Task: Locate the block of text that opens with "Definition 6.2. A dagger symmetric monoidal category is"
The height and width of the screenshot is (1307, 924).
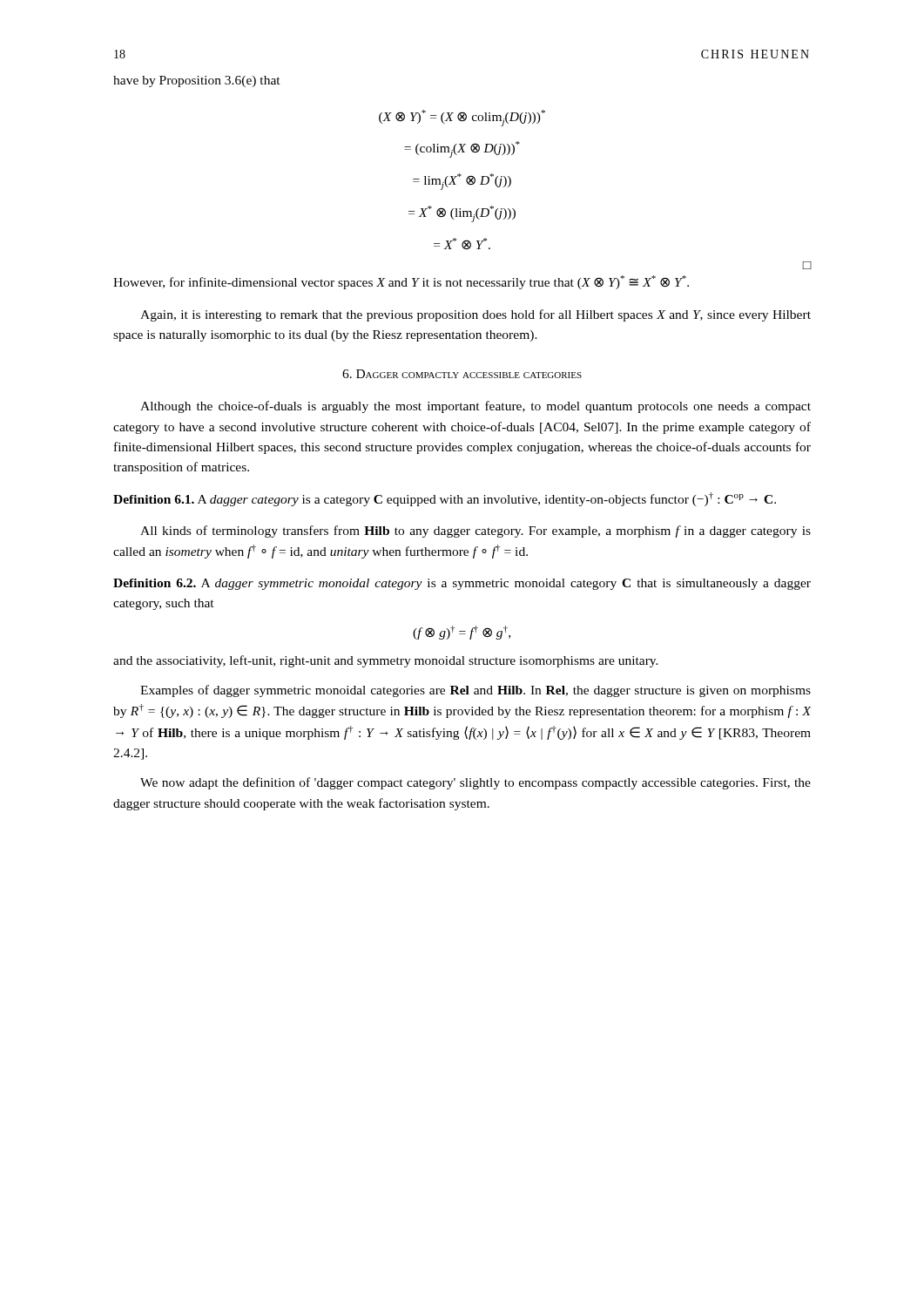Action: click(x=462, y=592)
